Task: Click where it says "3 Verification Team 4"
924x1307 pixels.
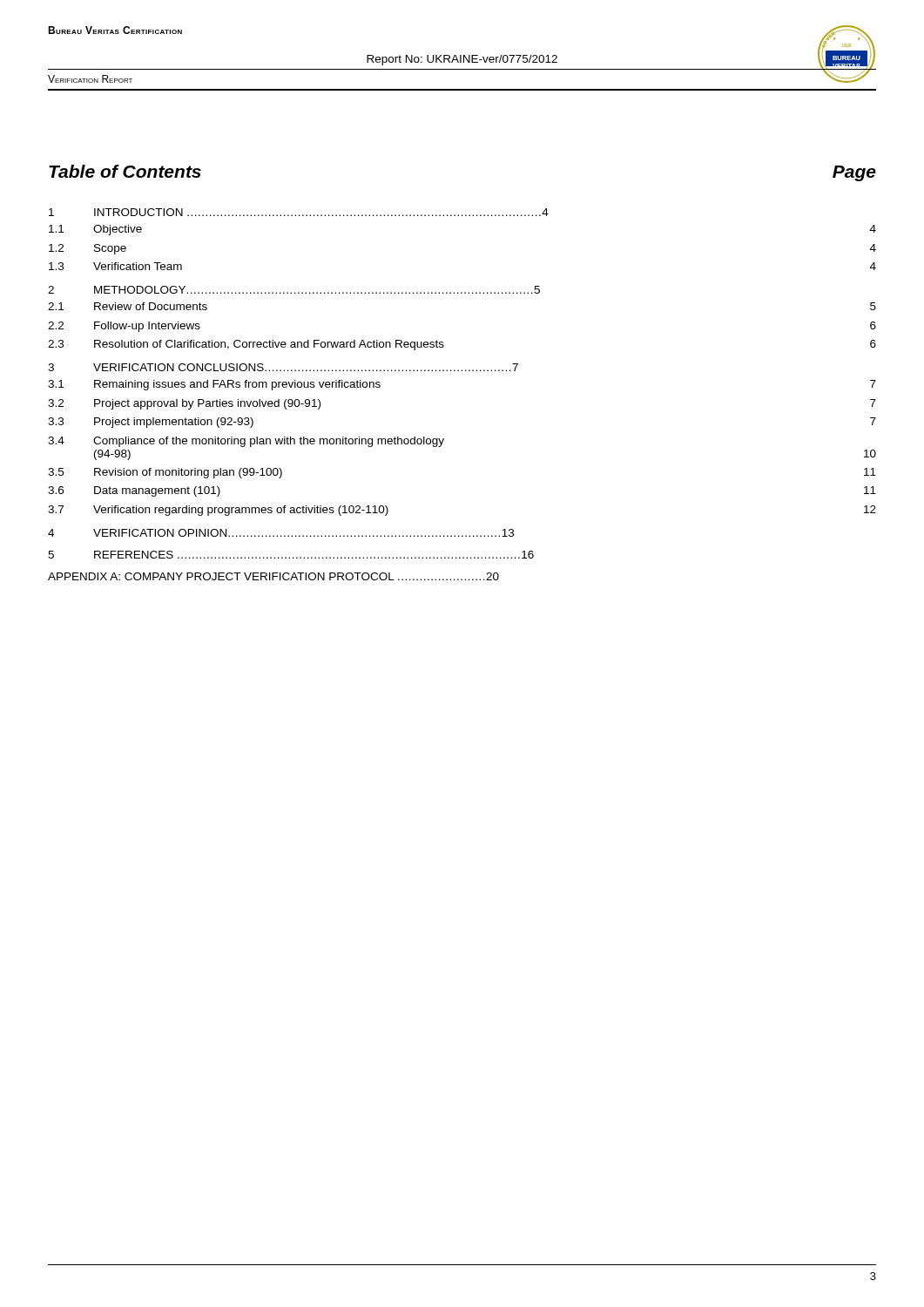Action: tap(136, 266)
